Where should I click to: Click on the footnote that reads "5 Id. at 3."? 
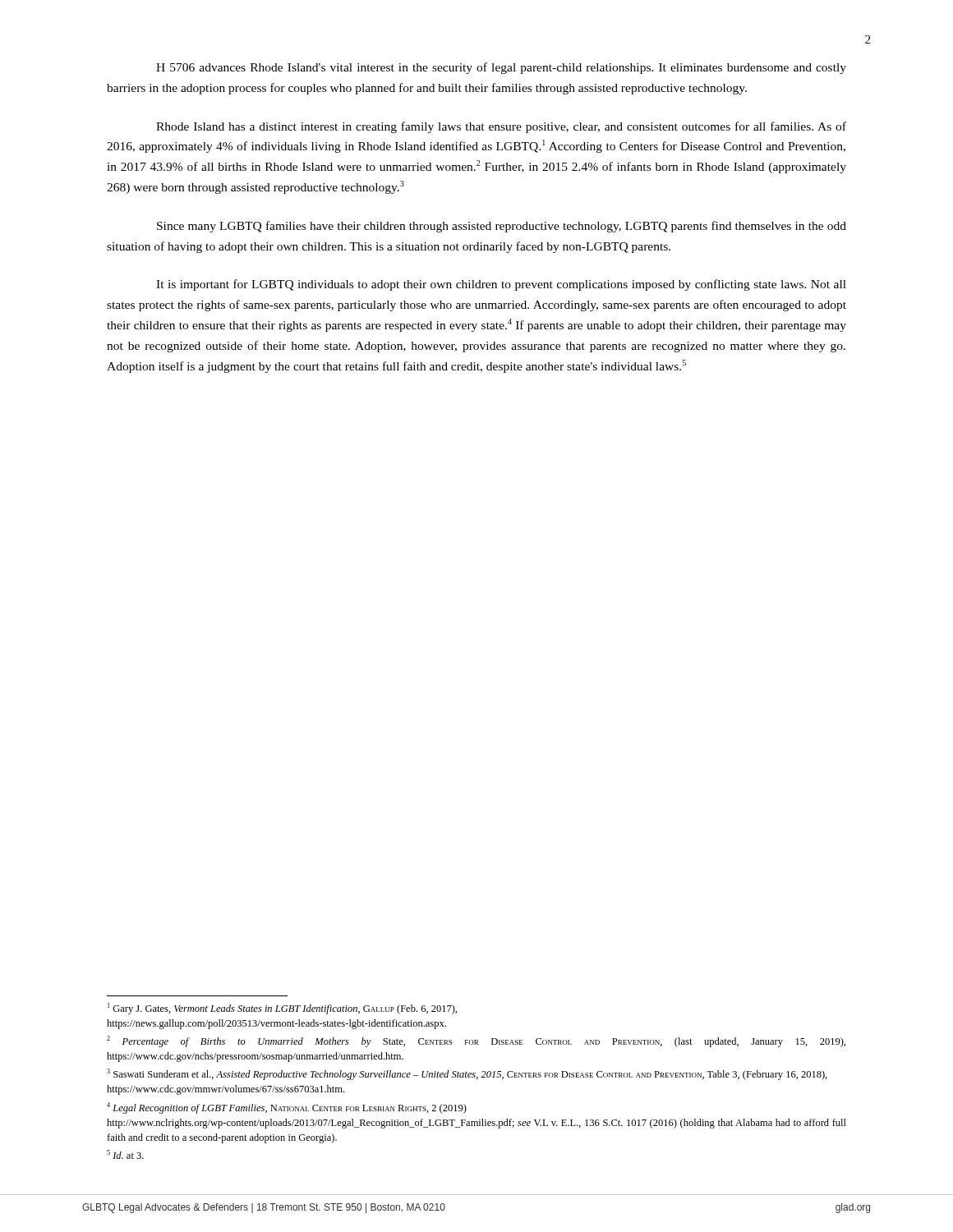pyautogui.click(x=125, y=1155)
